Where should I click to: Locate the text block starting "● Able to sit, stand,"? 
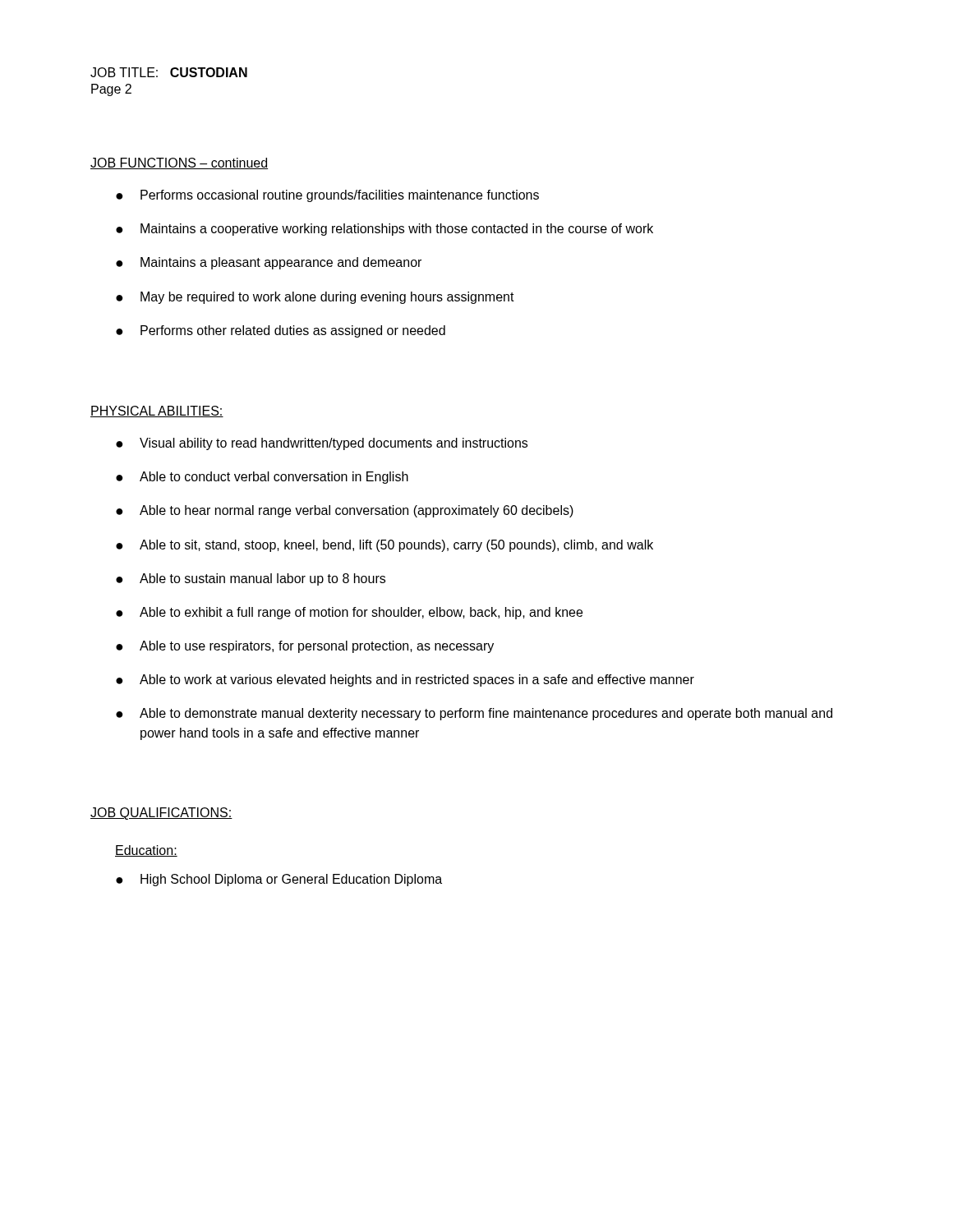(384, 545)
